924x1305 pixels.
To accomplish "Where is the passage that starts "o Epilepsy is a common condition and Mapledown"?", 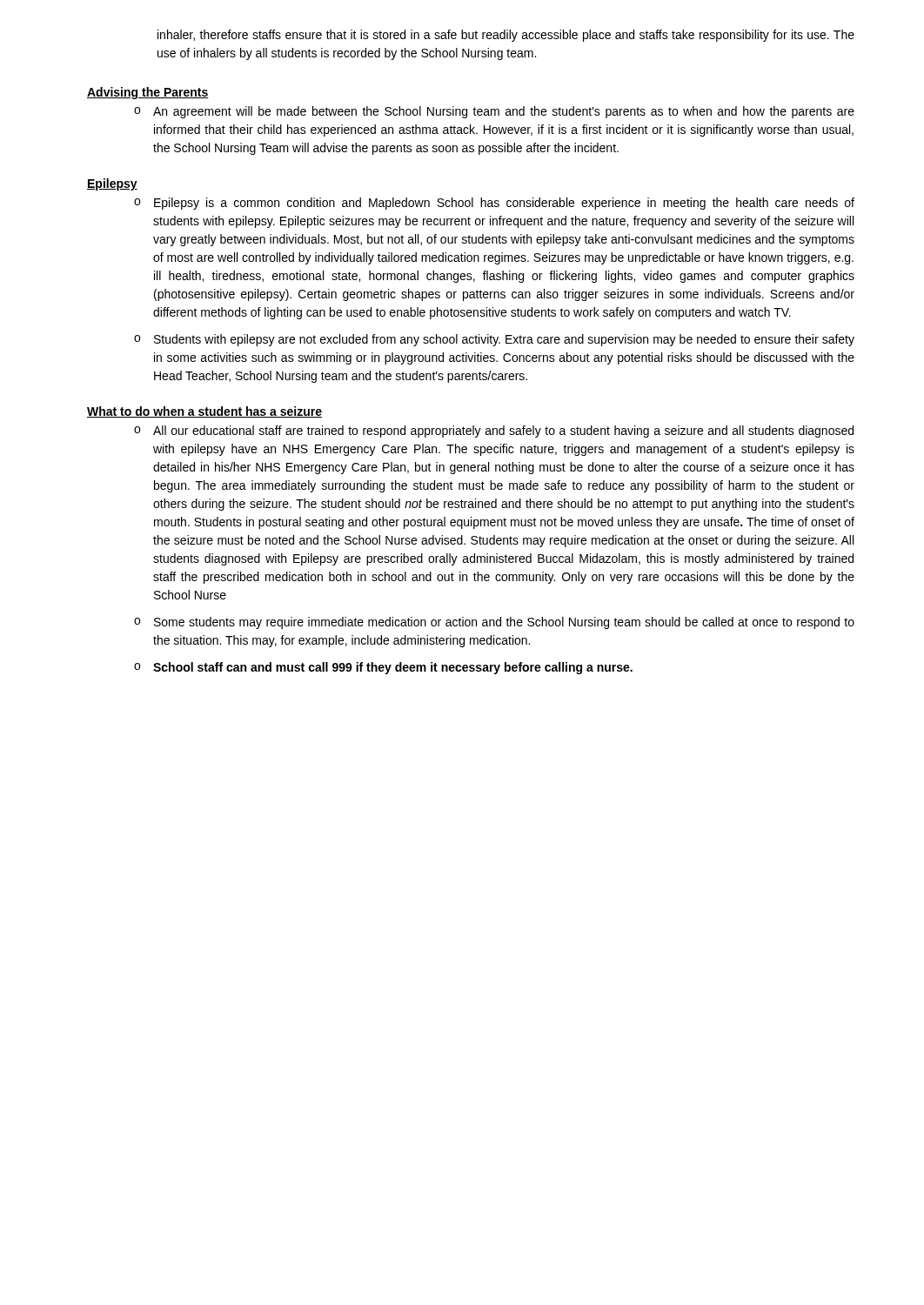I will (488, 258).
